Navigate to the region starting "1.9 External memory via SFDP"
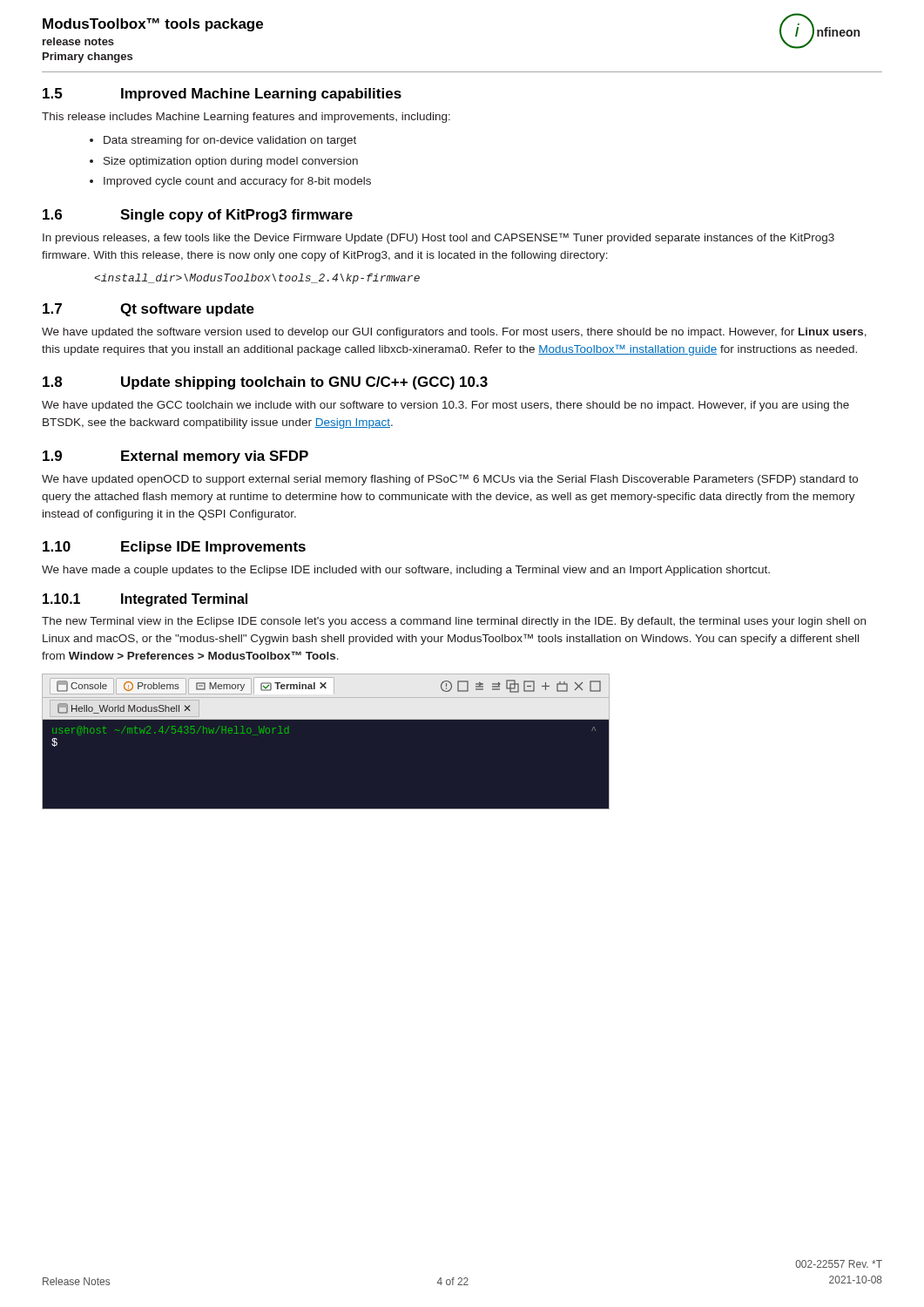The height and width of the screenshot is (1307, 924). pyautogui.click(x=175, y=456)
